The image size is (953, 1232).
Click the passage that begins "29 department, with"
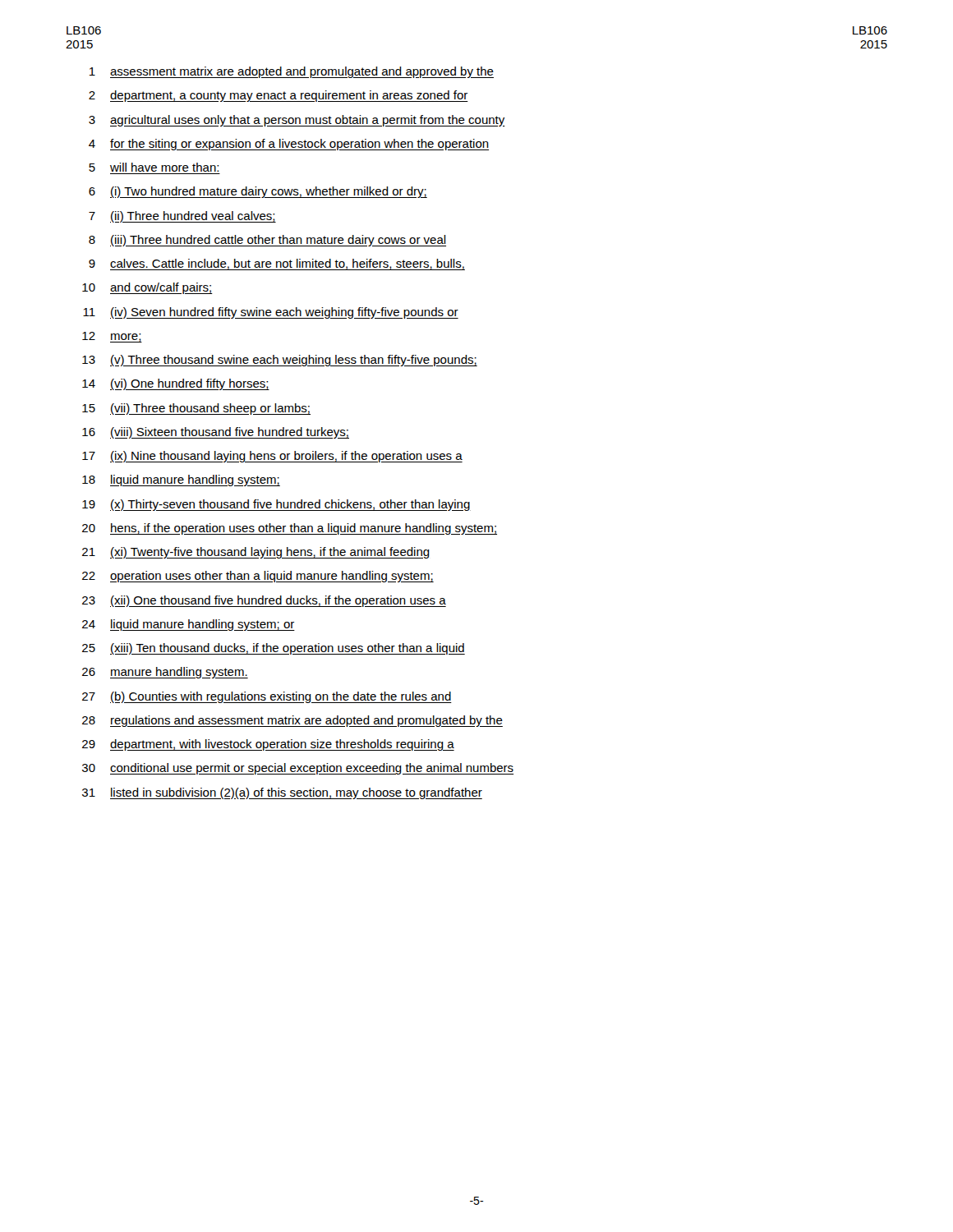268,745
